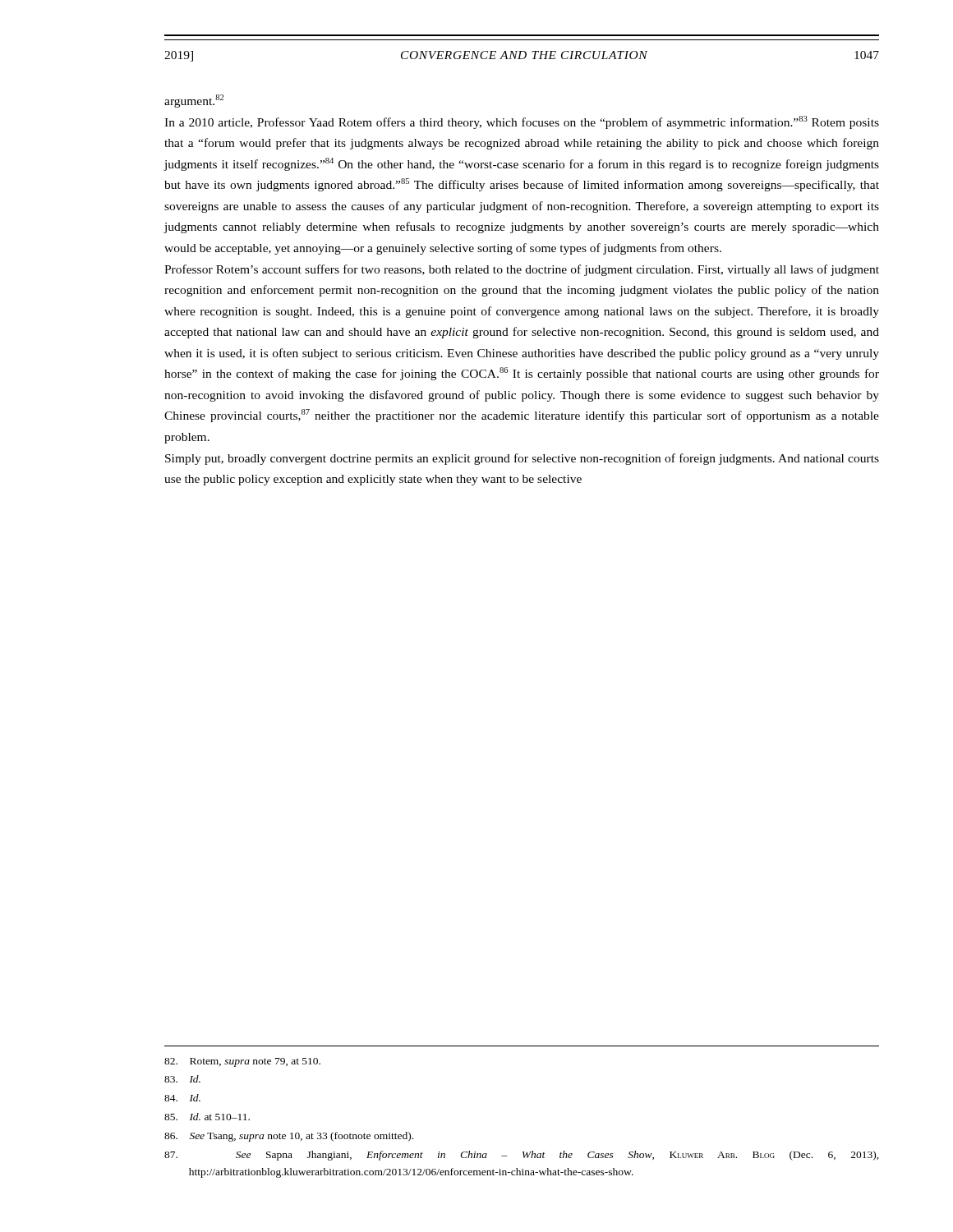This screenshot has width=953, height=1232.
Task: Find the passage starting "Rotem, supra note 79, at"
Action: [243, 1060]
